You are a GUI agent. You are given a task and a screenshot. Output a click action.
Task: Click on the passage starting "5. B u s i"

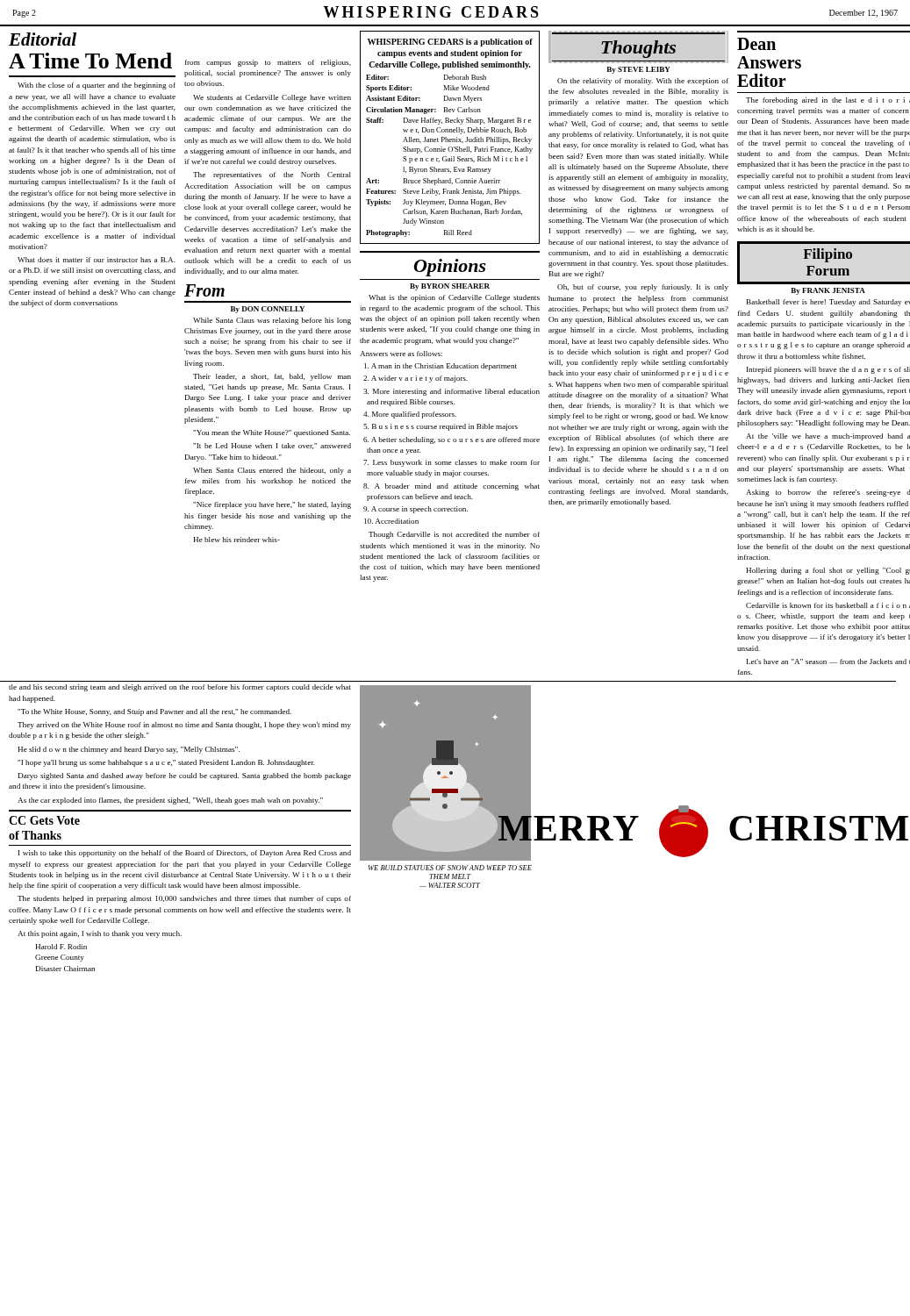tap(441, 427)
